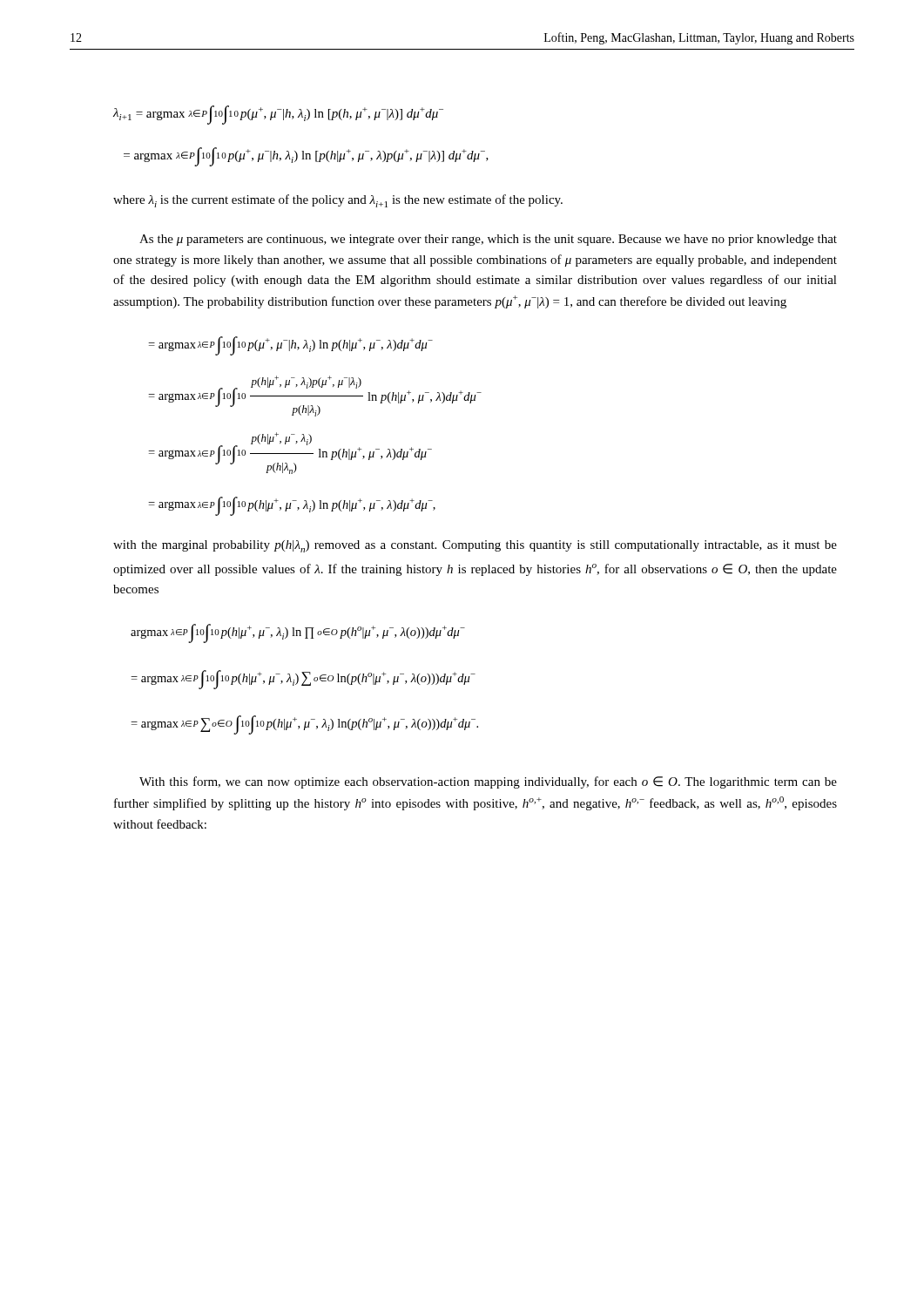This screenshot has width=924, height=1307.
Task: Locate the element starting "As the μ parameters are"
Action: coord(475,270)
